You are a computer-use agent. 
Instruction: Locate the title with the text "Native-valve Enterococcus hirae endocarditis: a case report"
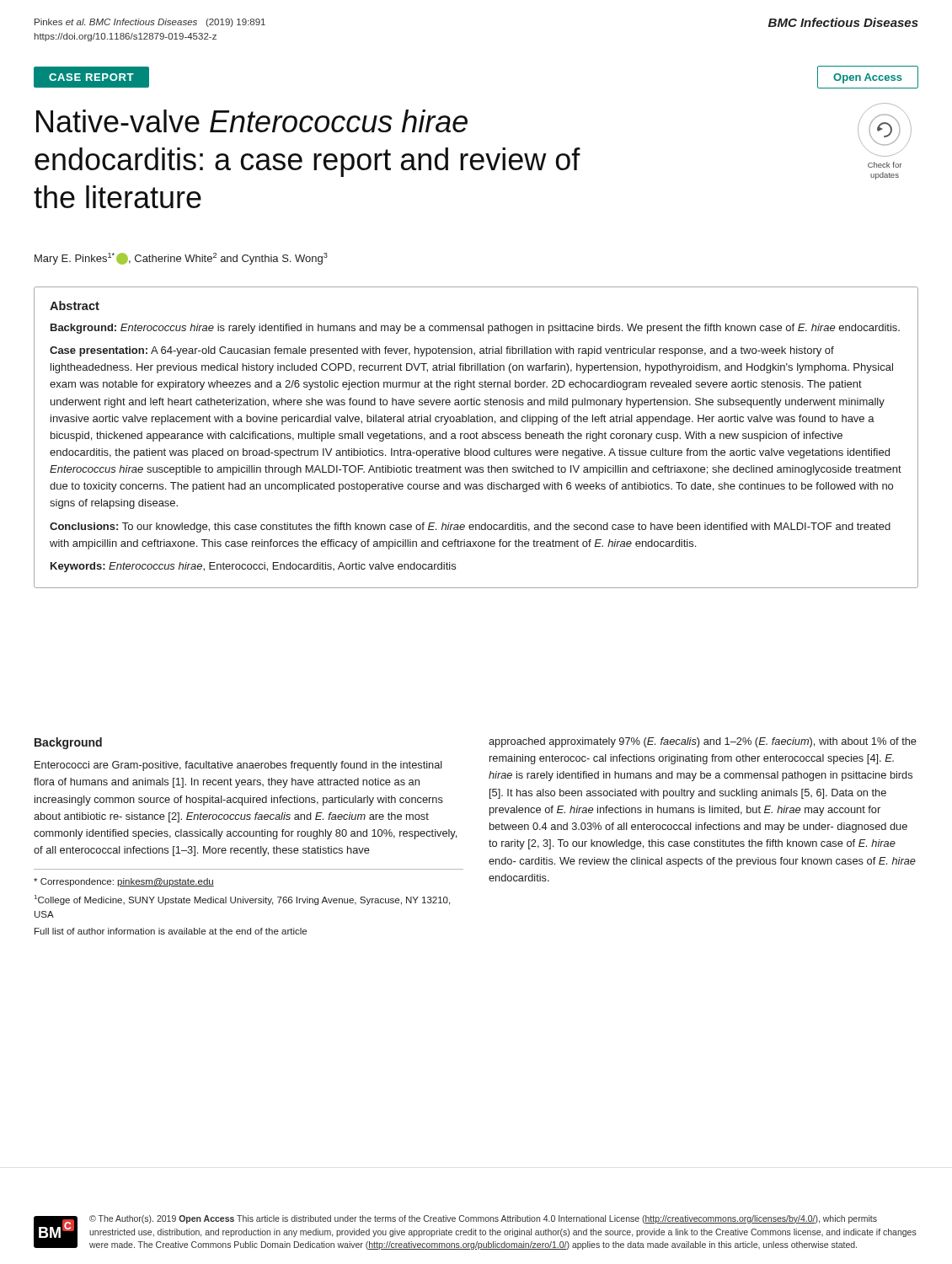pyautogui.click(x=388, y=160)
